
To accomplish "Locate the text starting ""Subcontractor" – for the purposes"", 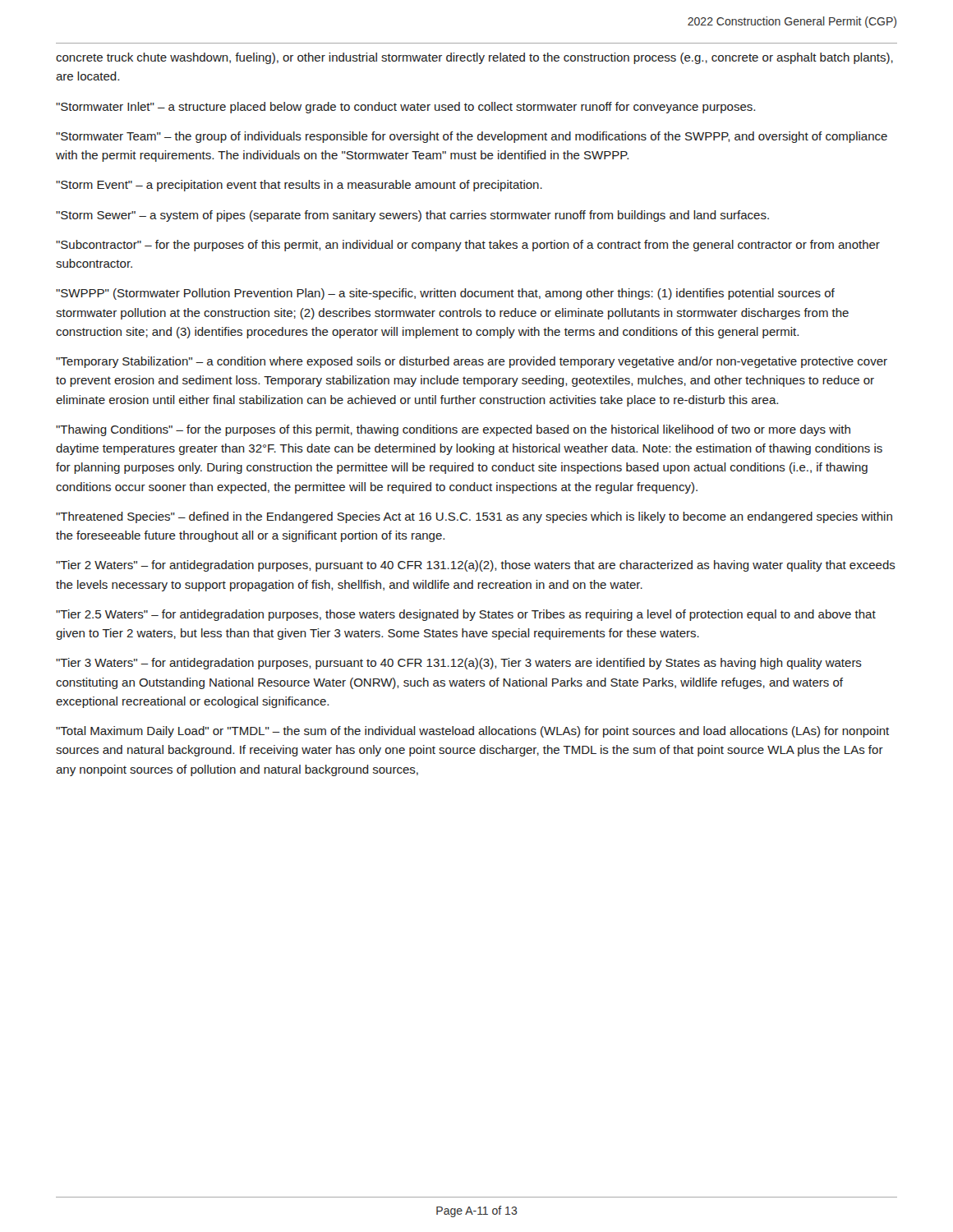I will point(468,254).
